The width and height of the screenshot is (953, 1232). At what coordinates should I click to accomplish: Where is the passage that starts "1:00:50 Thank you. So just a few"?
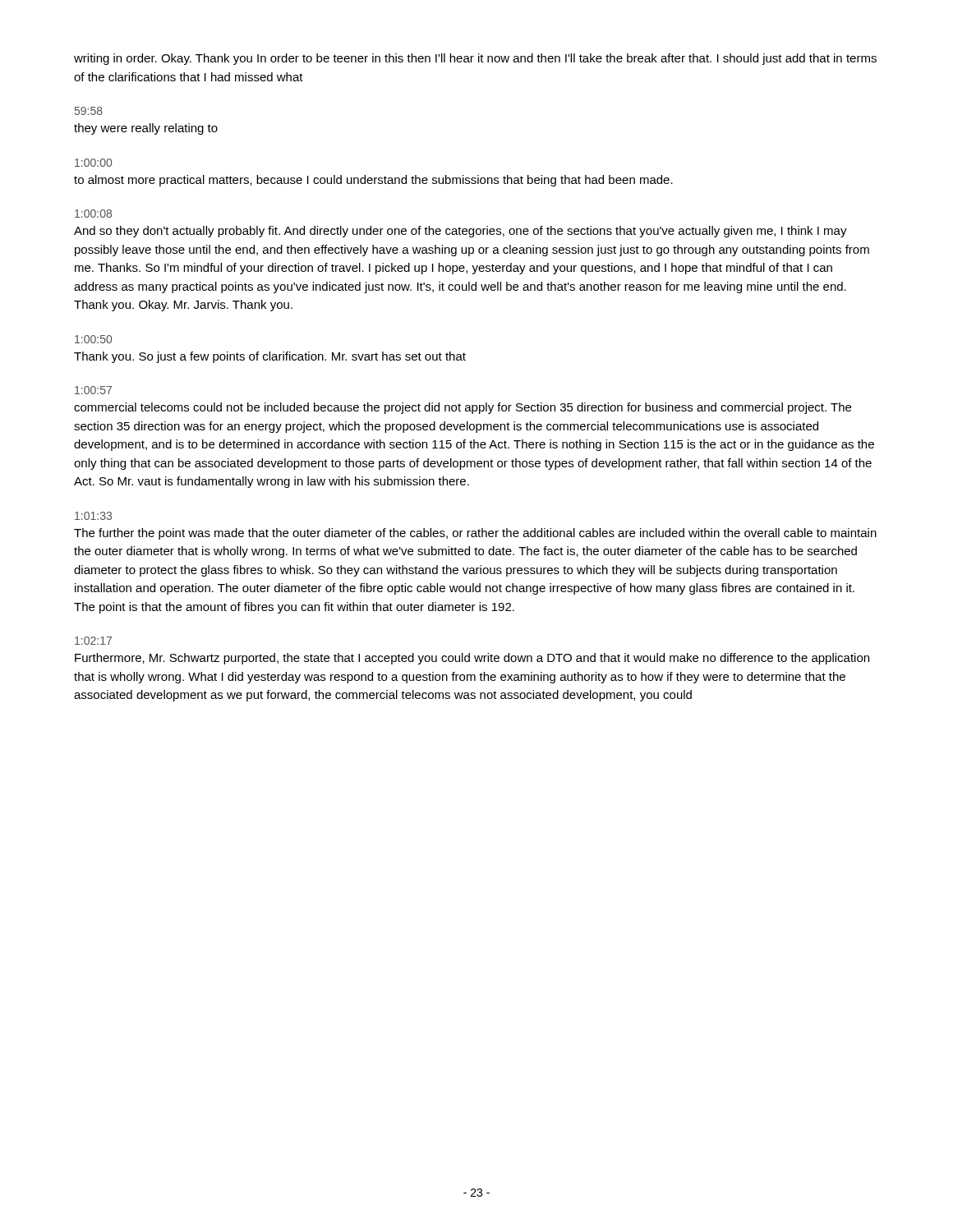click(x=93, y=339)
